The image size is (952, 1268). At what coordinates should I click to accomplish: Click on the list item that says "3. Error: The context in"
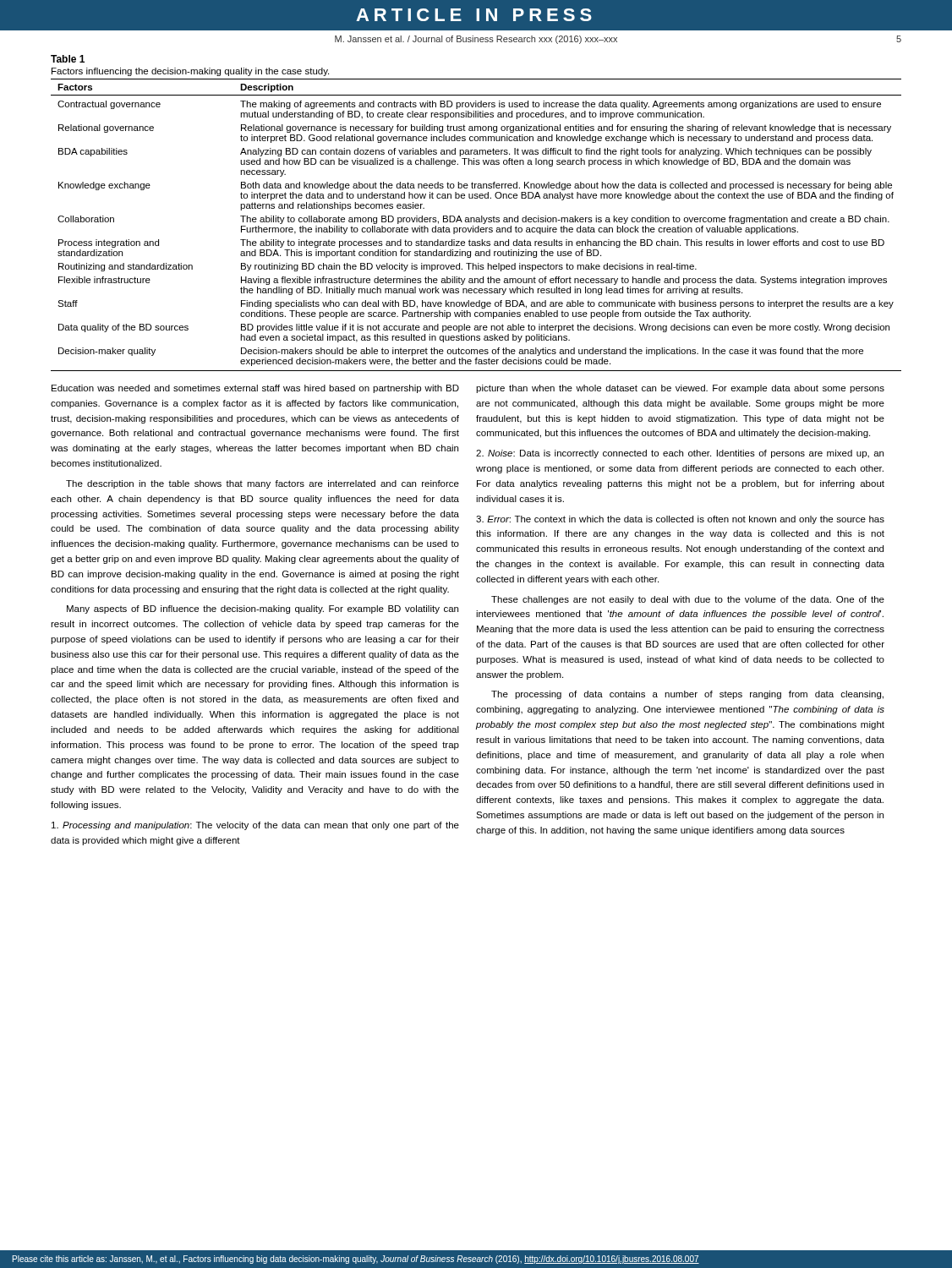tap(680, 549)
